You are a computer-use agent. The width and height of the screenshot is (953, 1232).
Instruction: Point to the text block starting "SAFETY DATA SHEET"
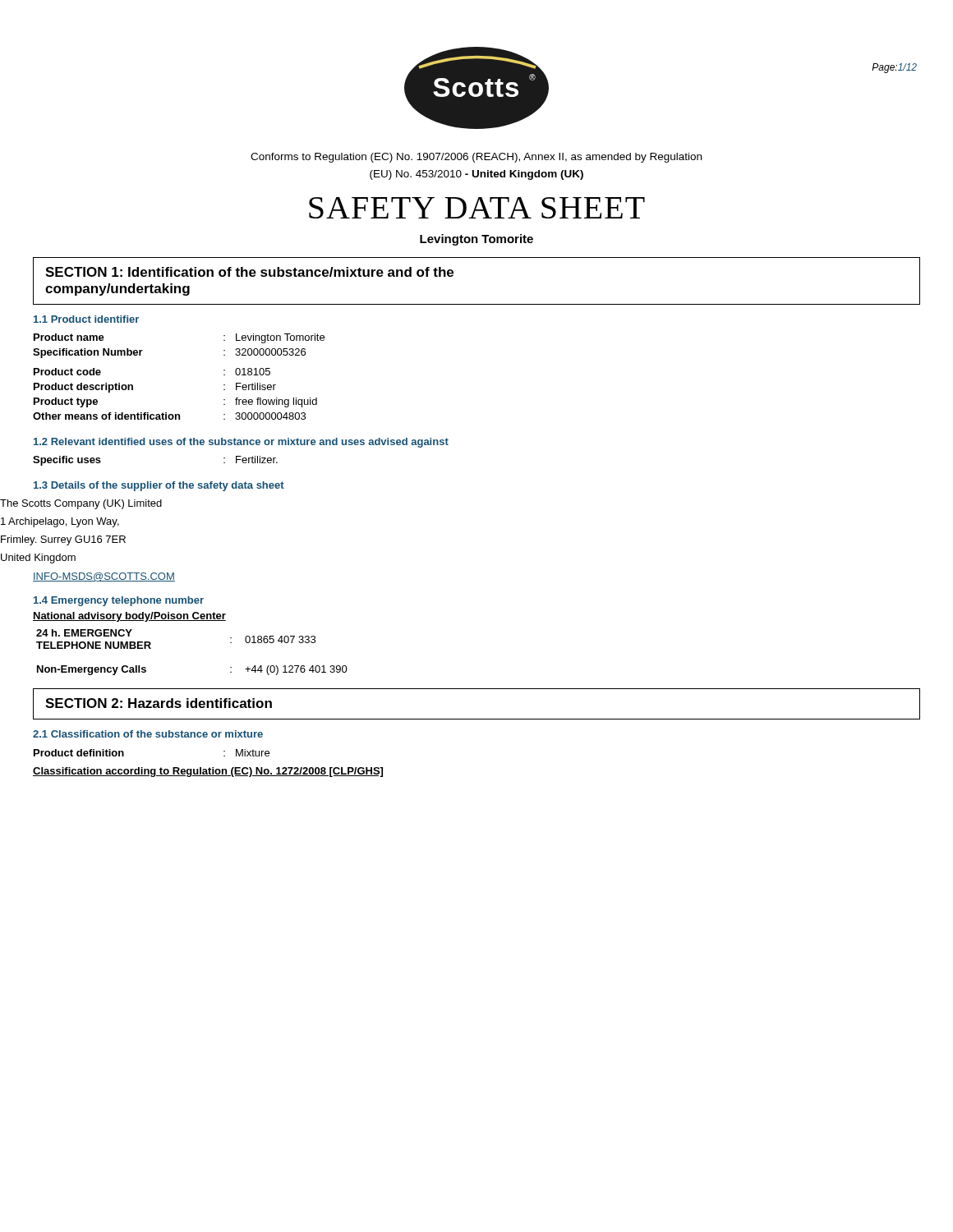(476, 207)
